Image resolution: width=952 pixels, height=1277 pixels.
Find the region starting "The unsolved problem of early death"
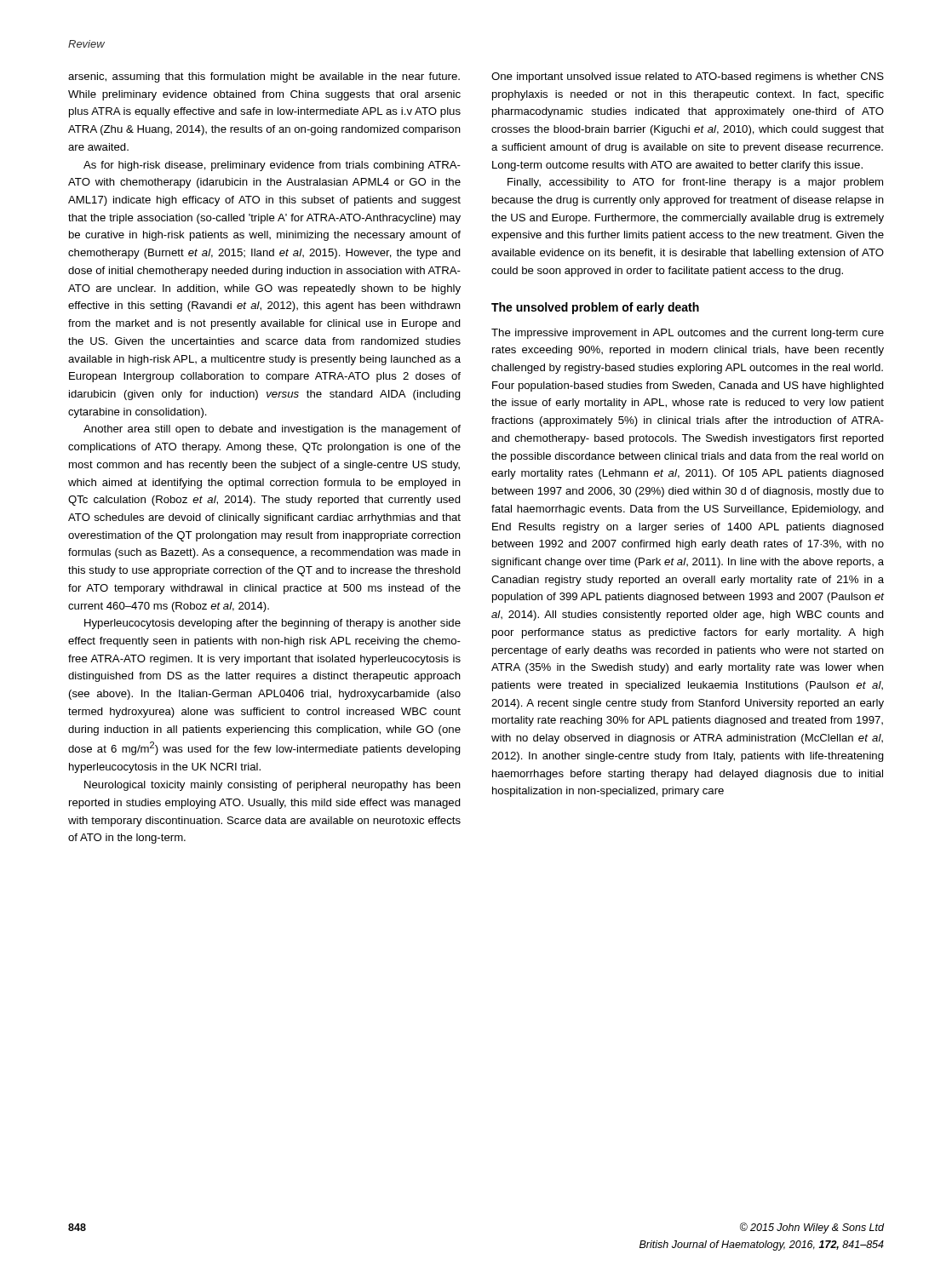(595, 307)
